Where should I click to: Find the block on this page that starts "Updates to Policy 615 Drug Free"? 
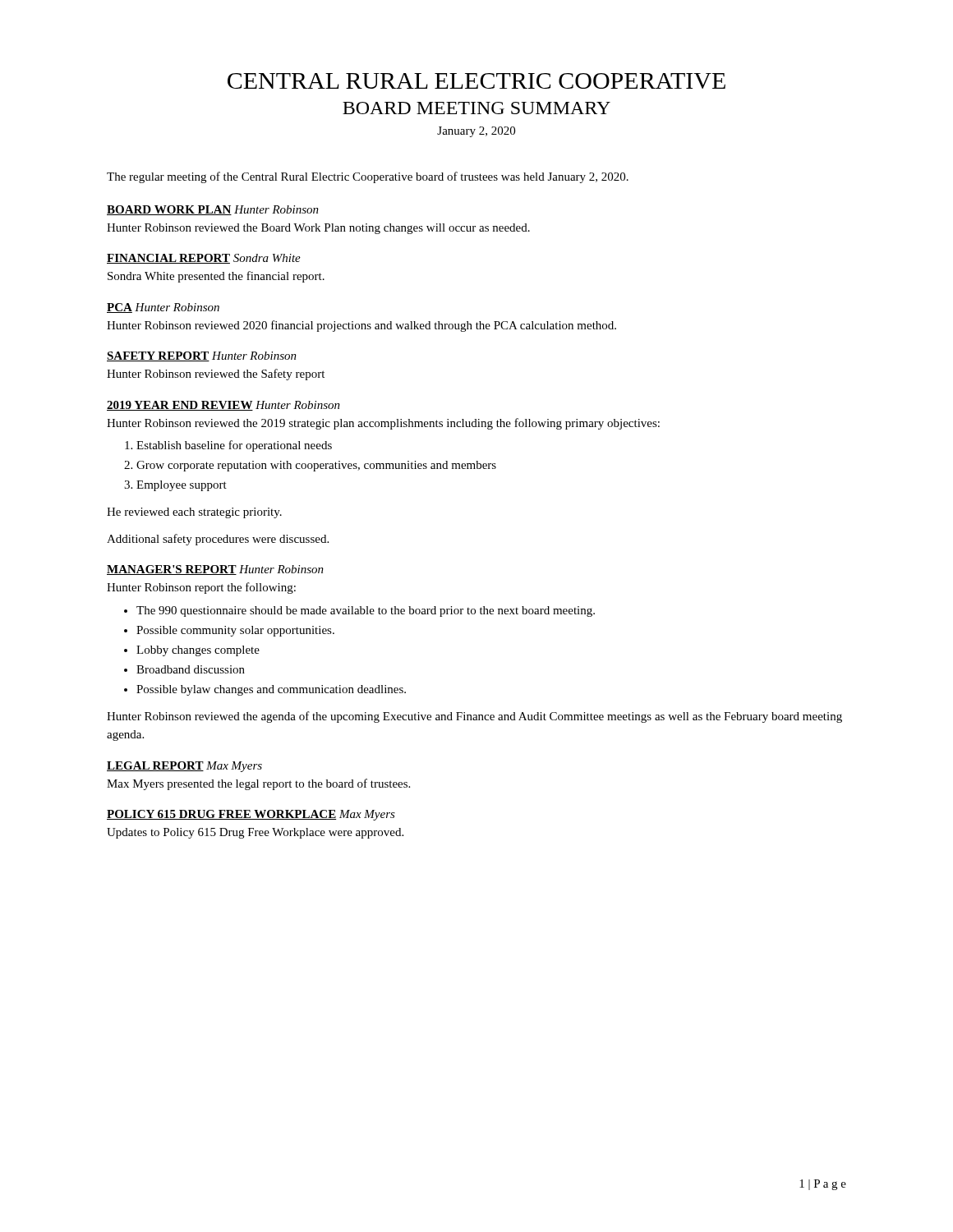256,832
